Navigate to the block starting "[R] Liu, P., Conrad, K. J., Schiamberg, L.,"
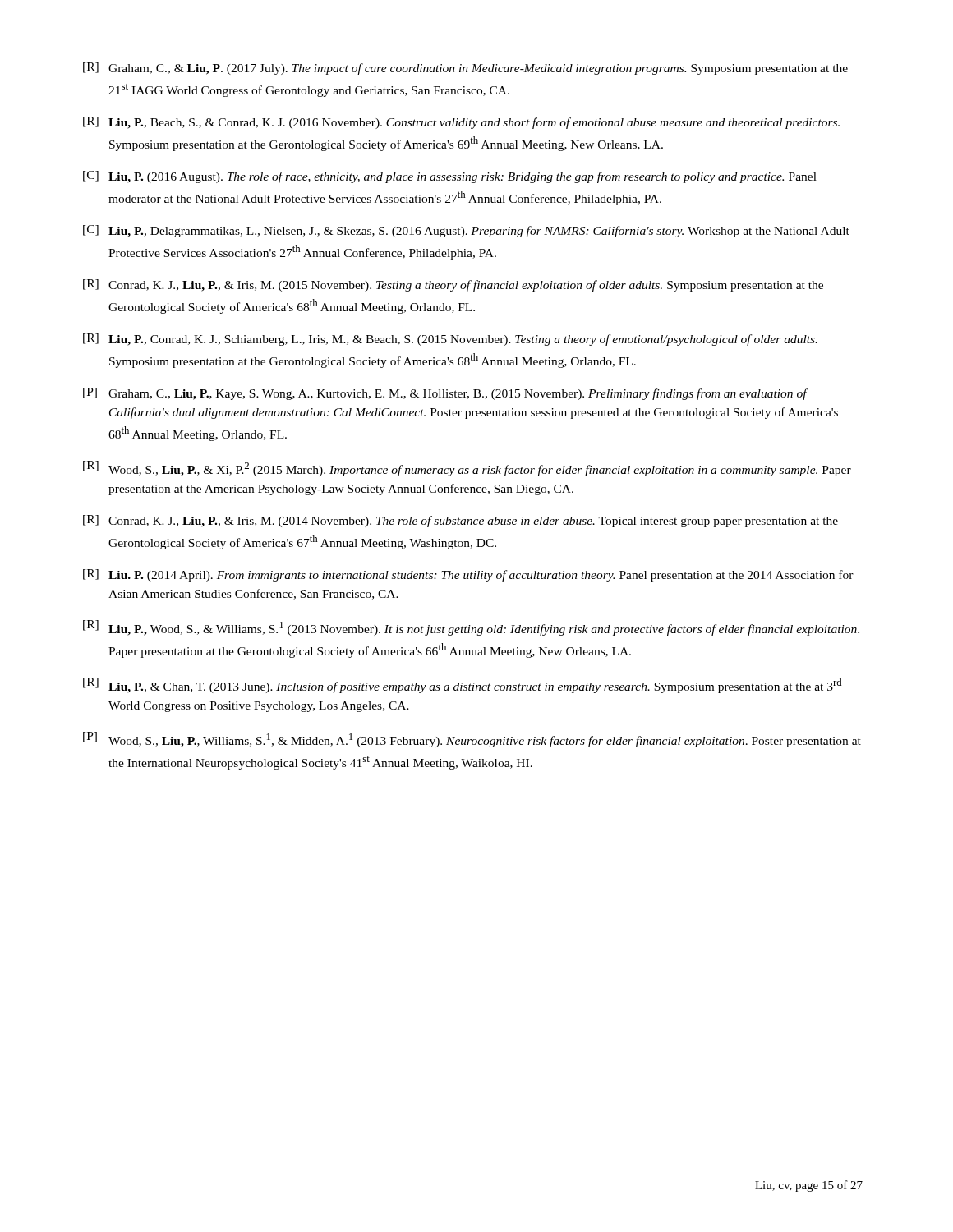The height and width of the screenshot is (1232, 953). coord(472,351)
